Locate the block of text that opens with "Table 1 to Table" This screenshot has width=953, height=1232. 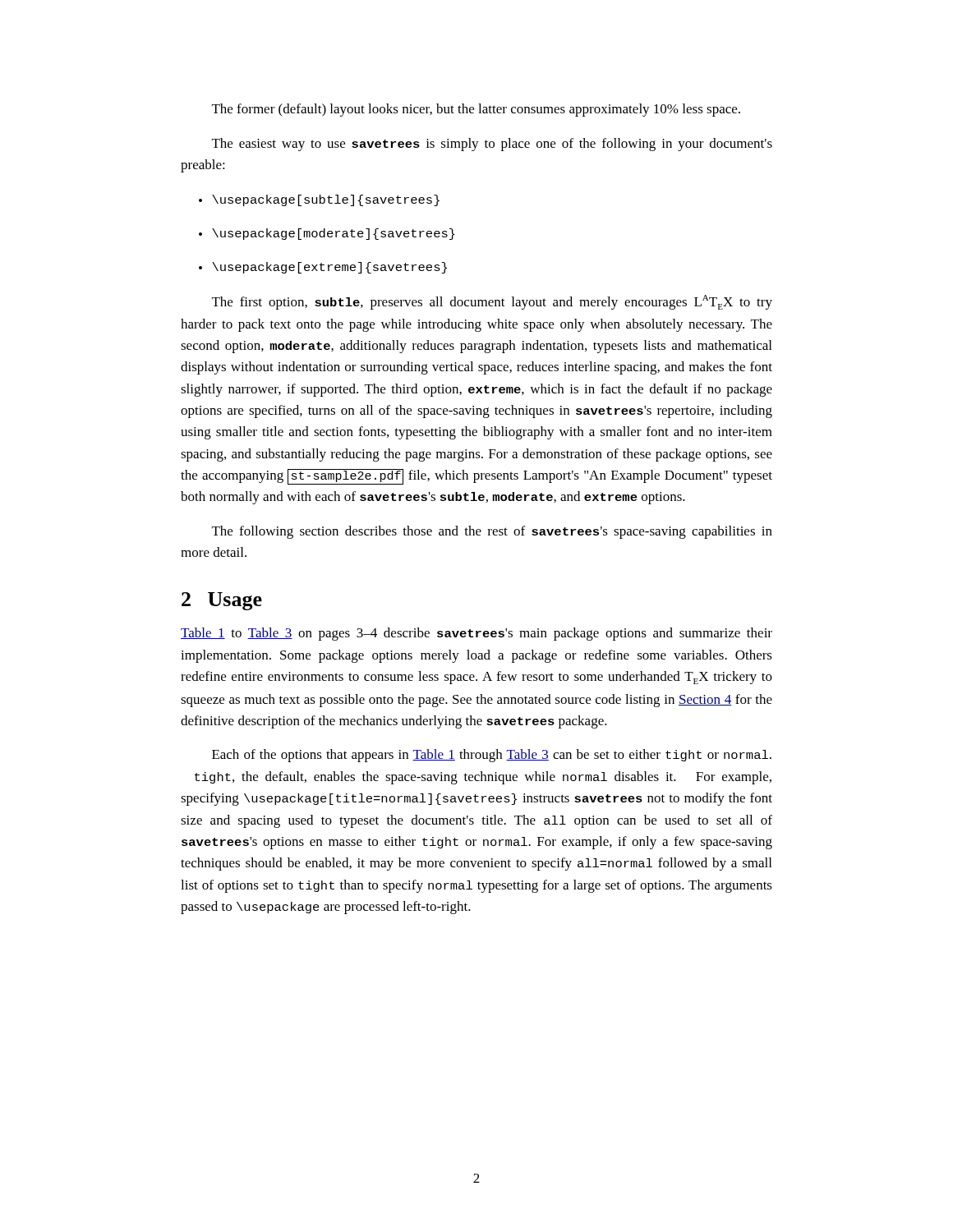click(476, 677)
